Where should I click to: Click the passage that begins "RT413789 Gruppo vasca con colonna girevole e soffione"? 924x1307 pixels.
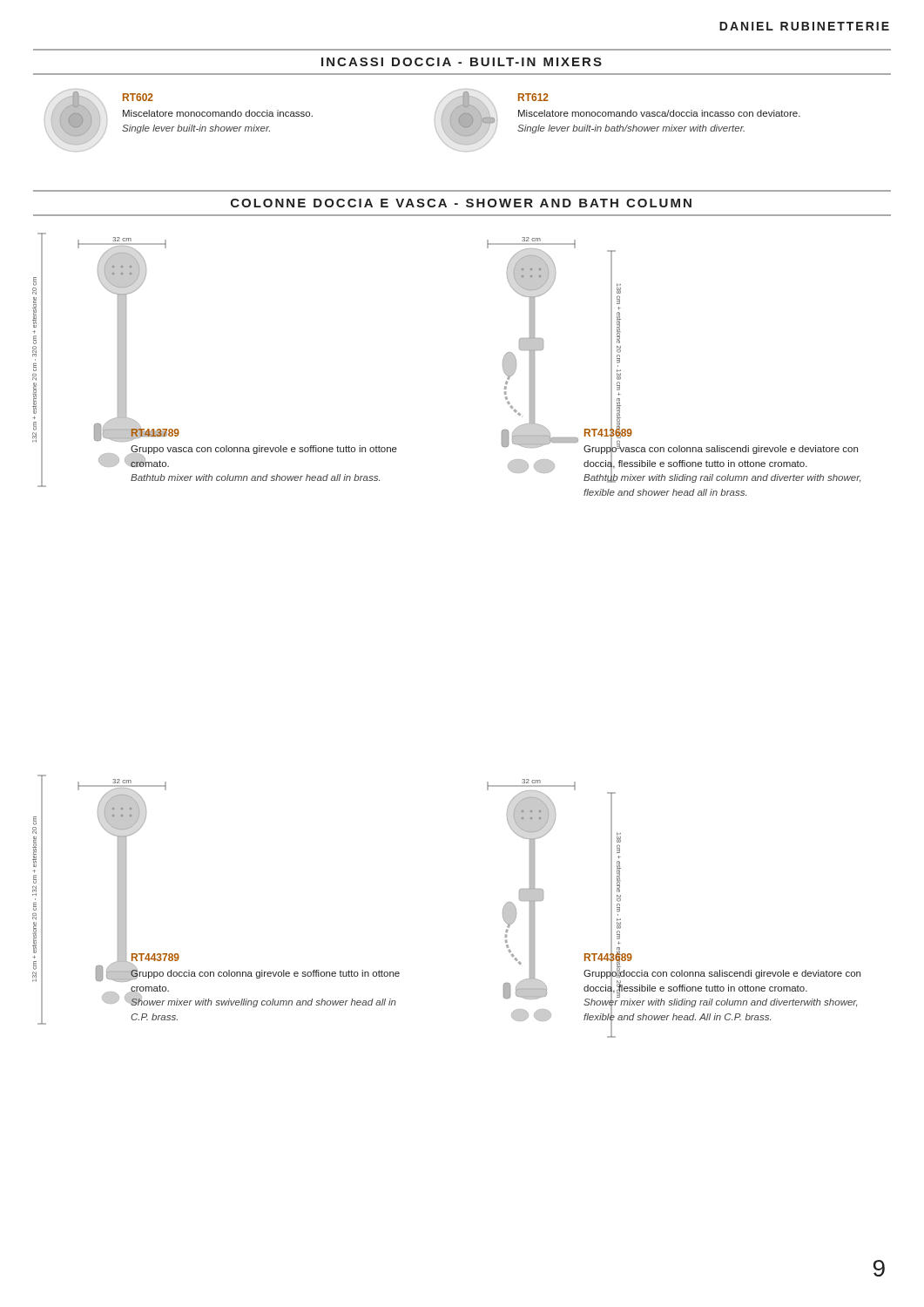point(266,456)
